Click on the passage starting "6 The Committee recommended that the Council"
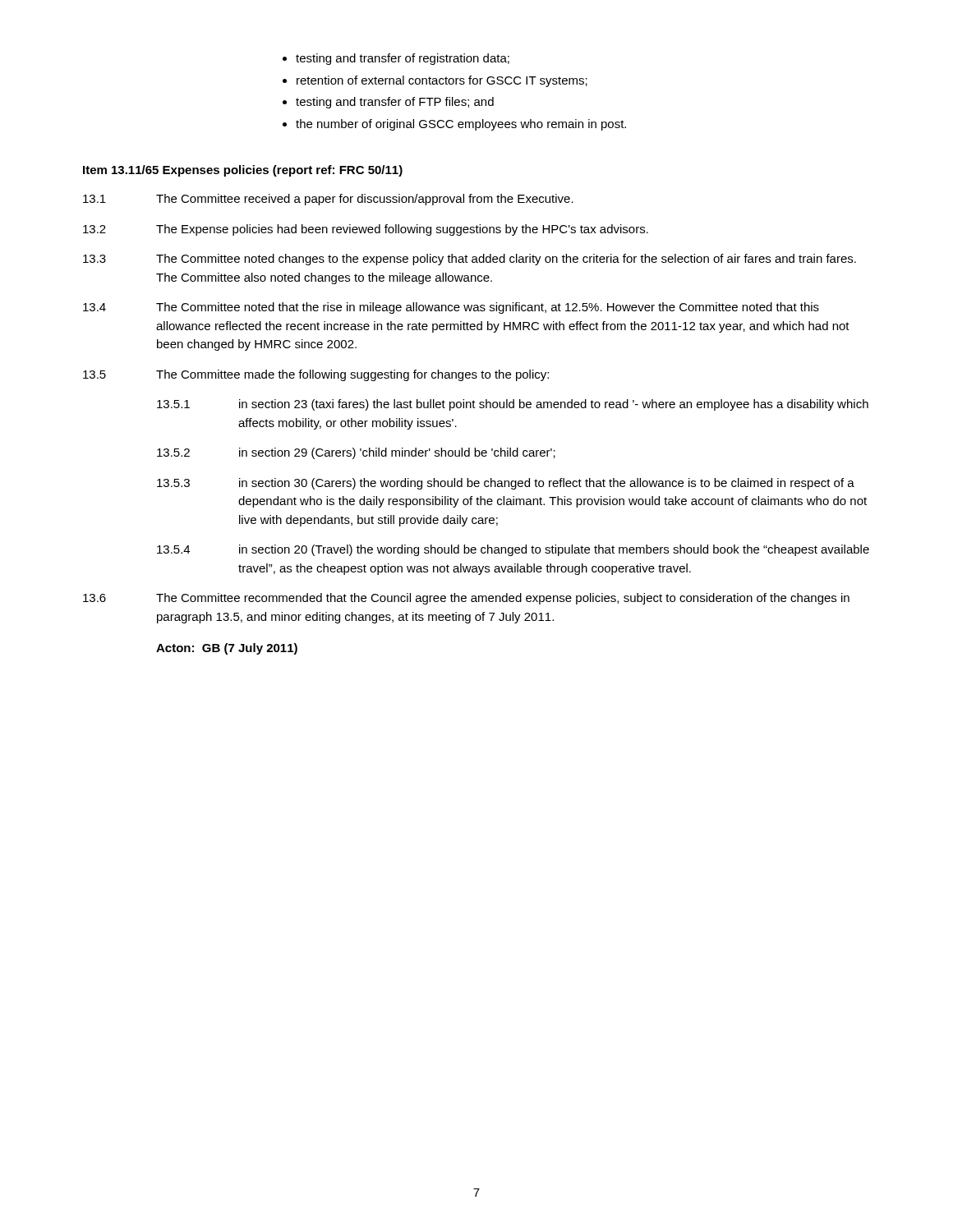 tap(476, 607)
